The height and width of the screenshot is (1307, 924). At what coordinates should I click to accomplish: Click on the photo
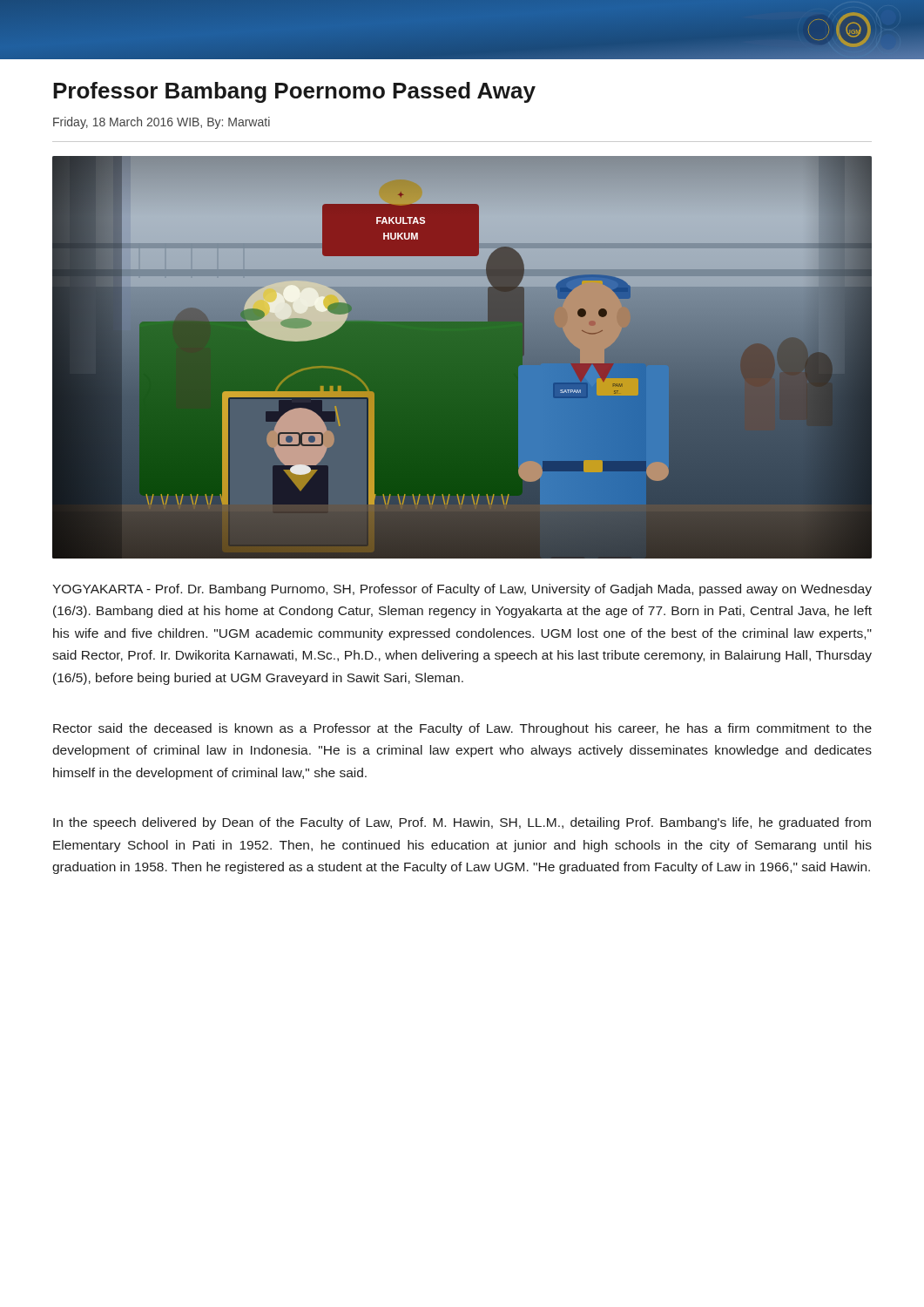462,357
